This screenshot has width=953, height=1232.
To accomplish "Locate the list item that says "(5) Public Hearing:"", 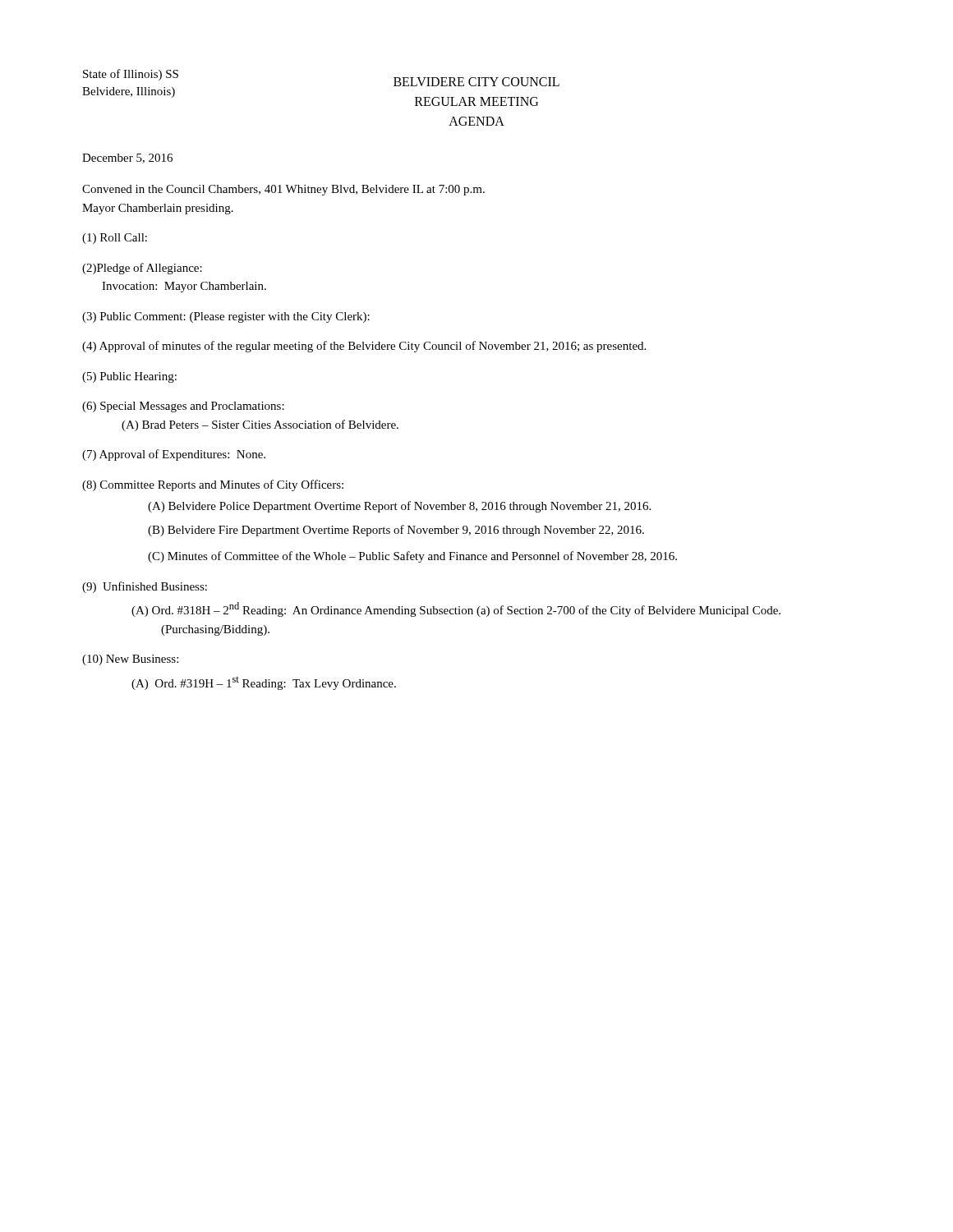I will (130, 376).
